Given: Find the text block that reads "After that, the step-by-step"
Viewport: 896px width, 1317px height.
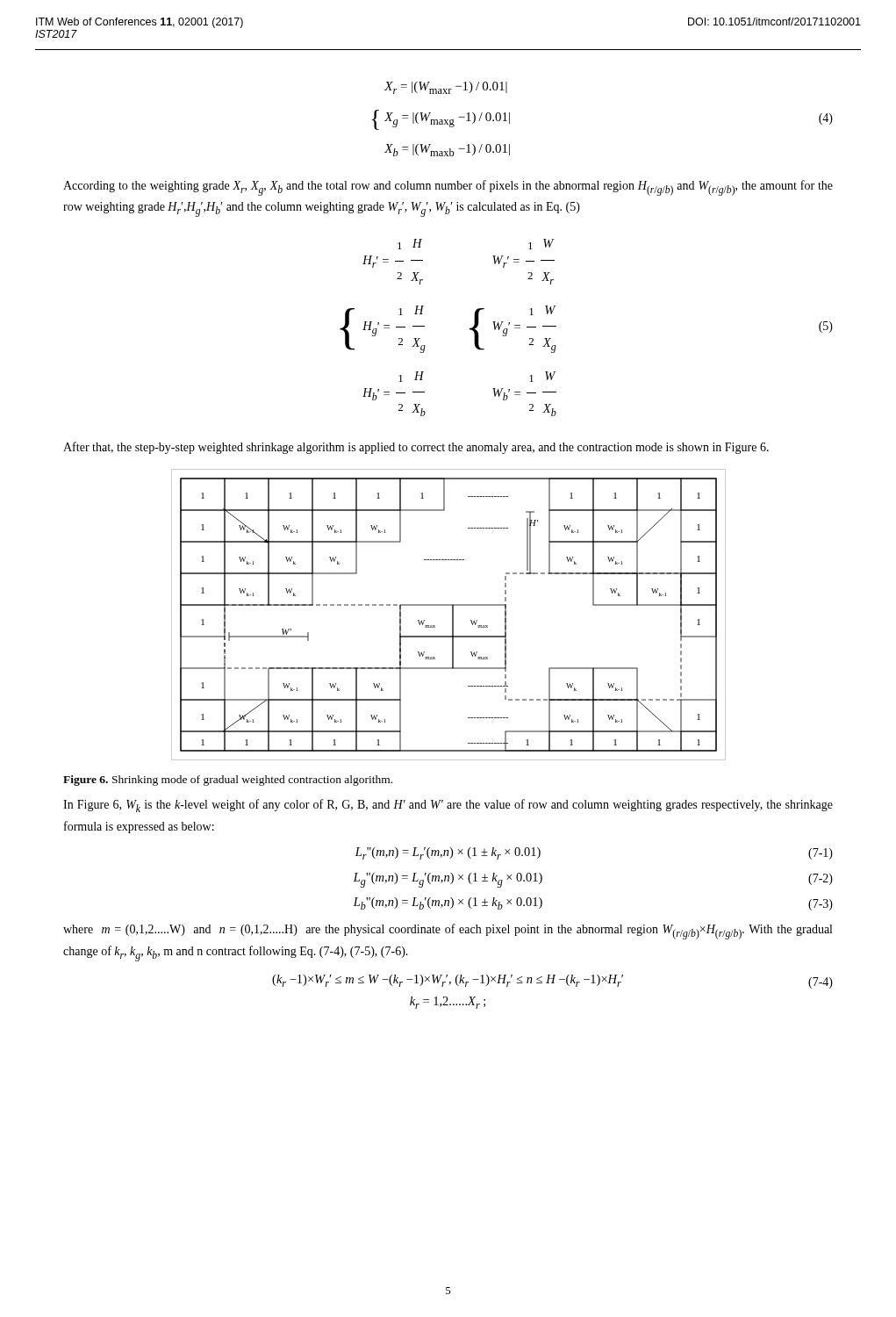Looking at the screenshot, I should pos(416,448).
